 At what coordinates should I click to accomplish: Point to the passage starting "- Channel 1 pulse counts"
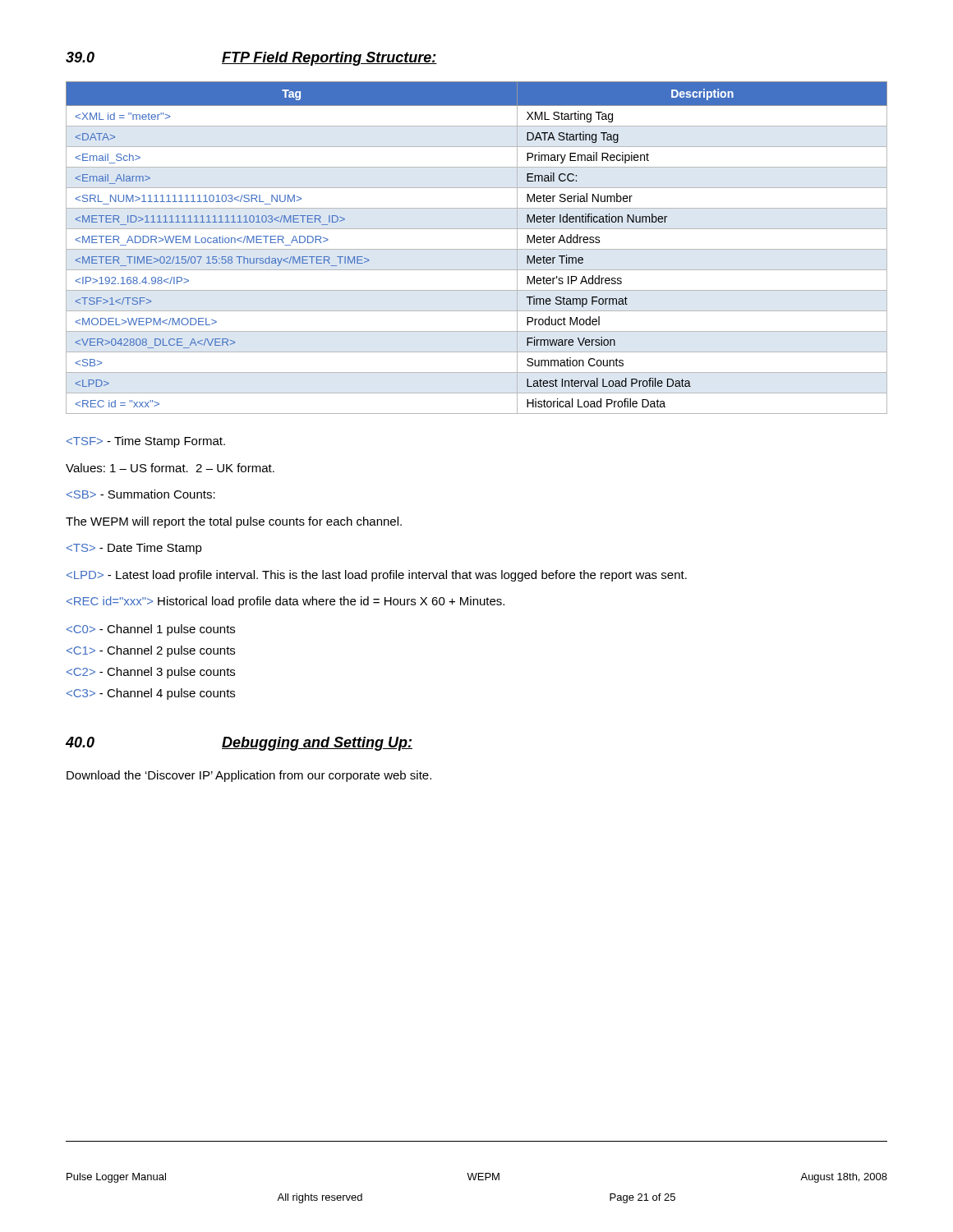click(x=151, y=628)
